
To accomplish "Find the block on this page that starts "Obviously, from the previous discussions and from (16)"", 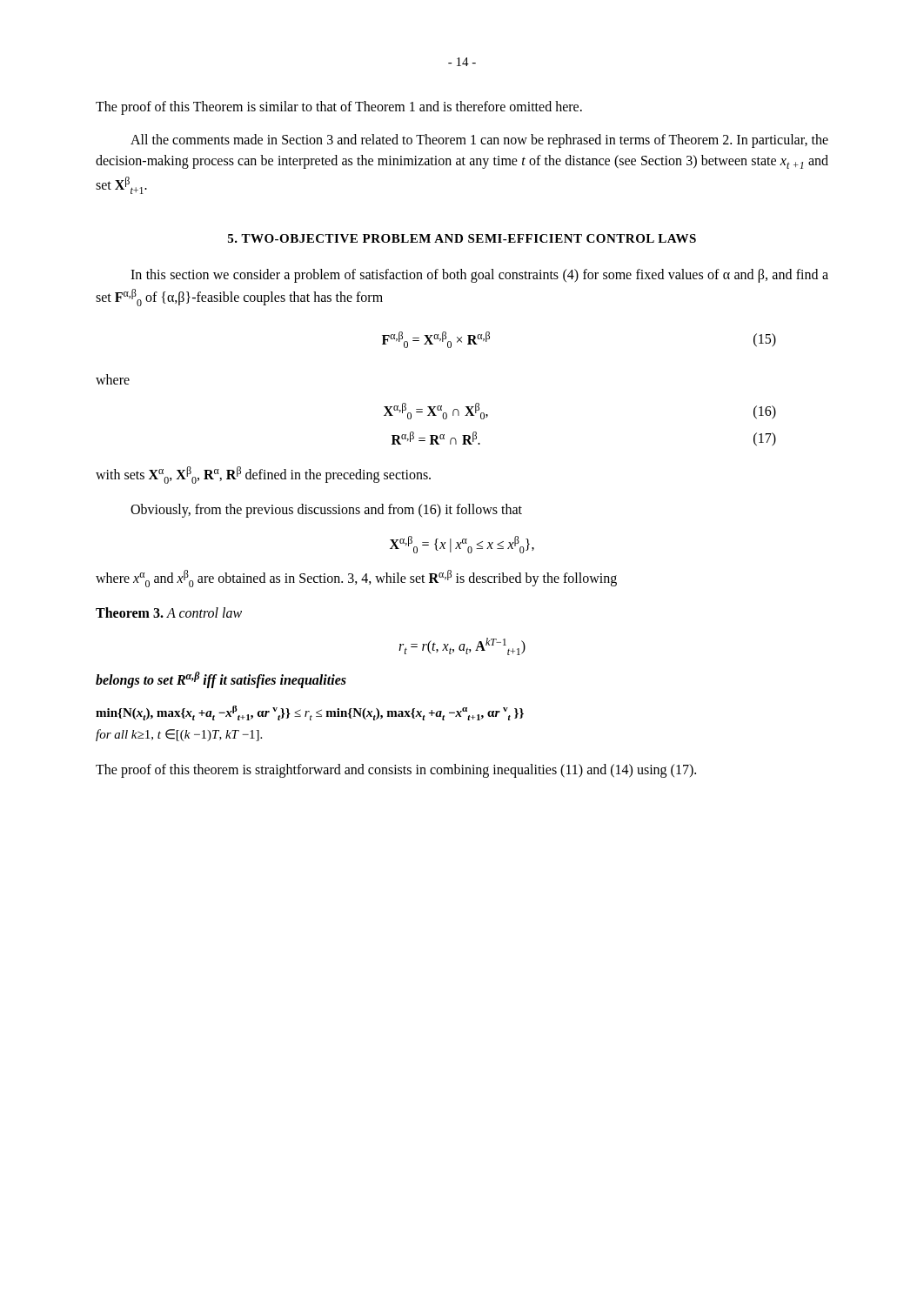I will [x=326, y=509].
